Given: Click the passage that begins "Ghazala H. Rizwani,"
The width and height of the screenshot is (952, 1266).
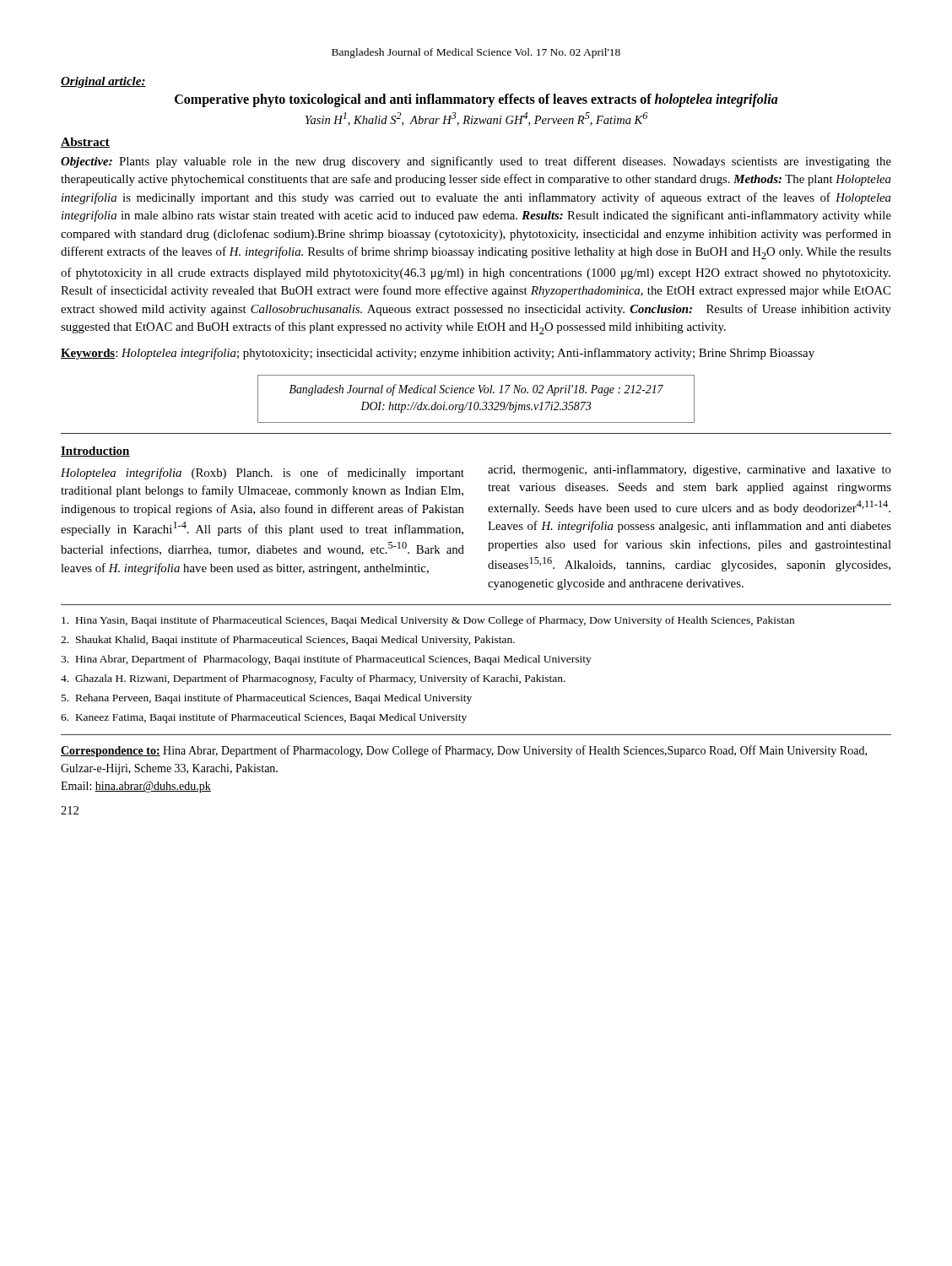Looking at the screenshot, I should pos(313,678).
